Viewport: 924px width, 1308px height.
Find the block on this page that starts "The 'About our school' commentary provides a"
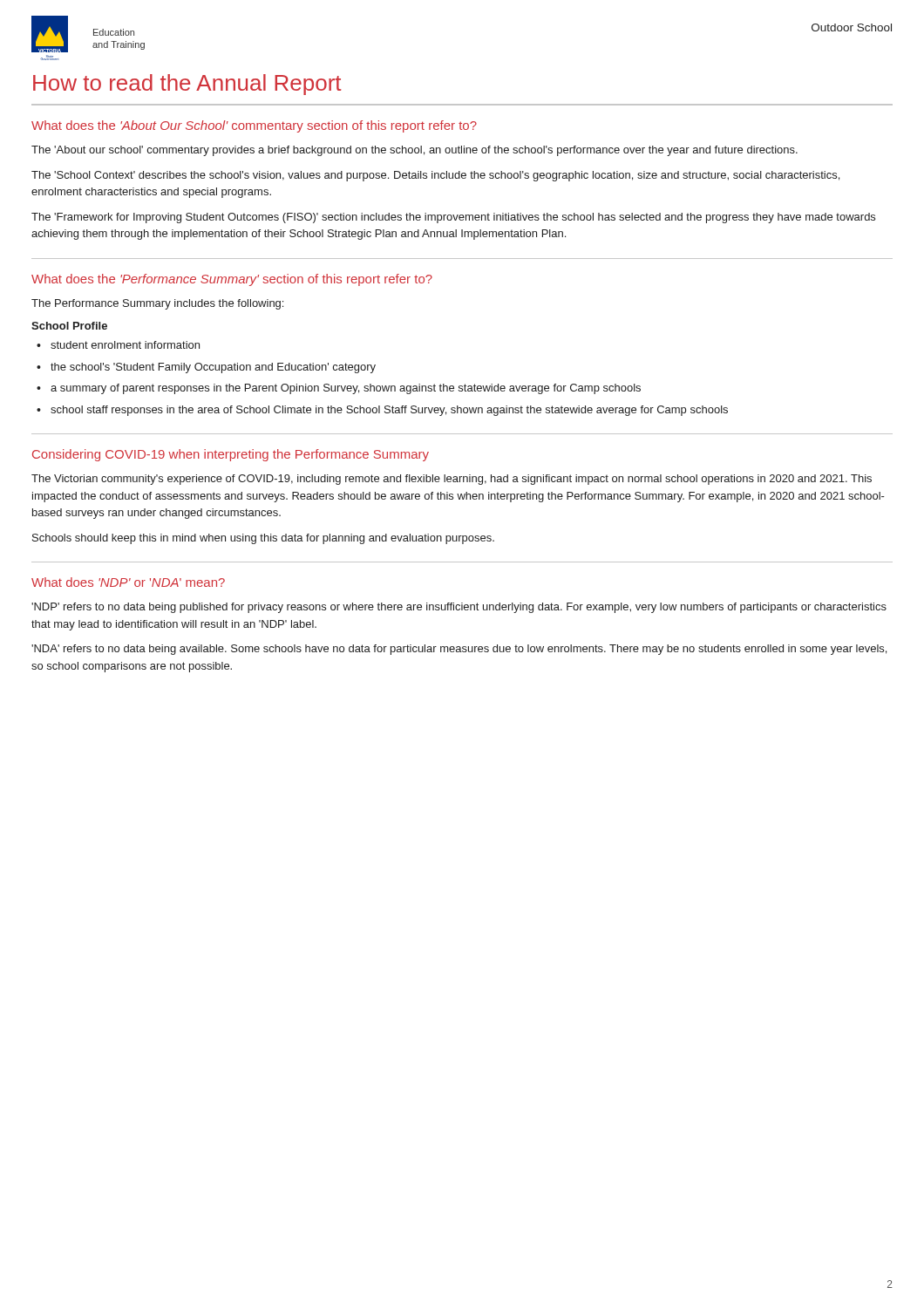click(462, 150)
